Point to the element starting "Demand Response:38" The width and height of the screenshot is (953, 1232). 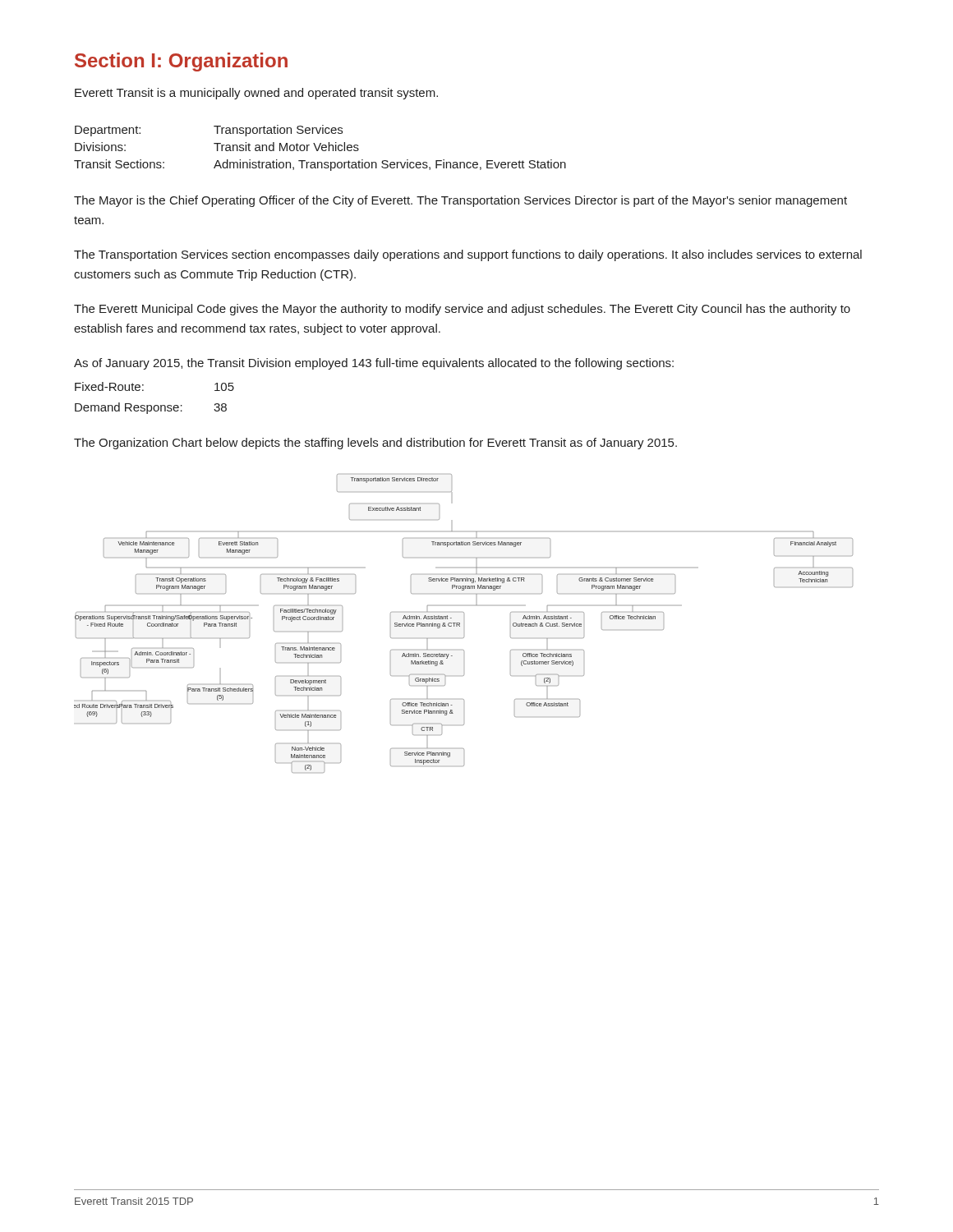(151, 407)
